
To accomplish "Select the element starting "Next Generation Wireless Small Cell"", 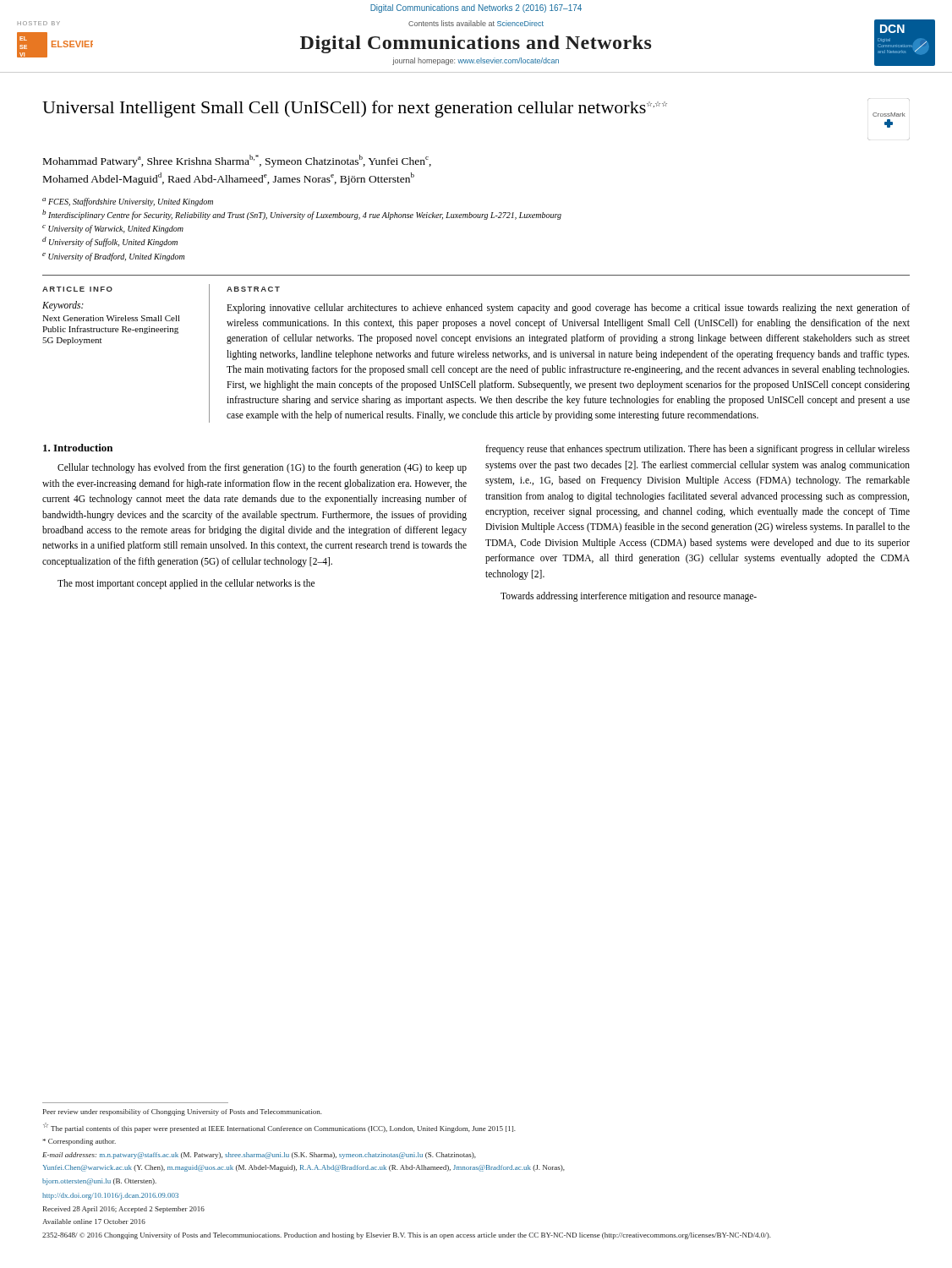I will click(x=111, y=318).
